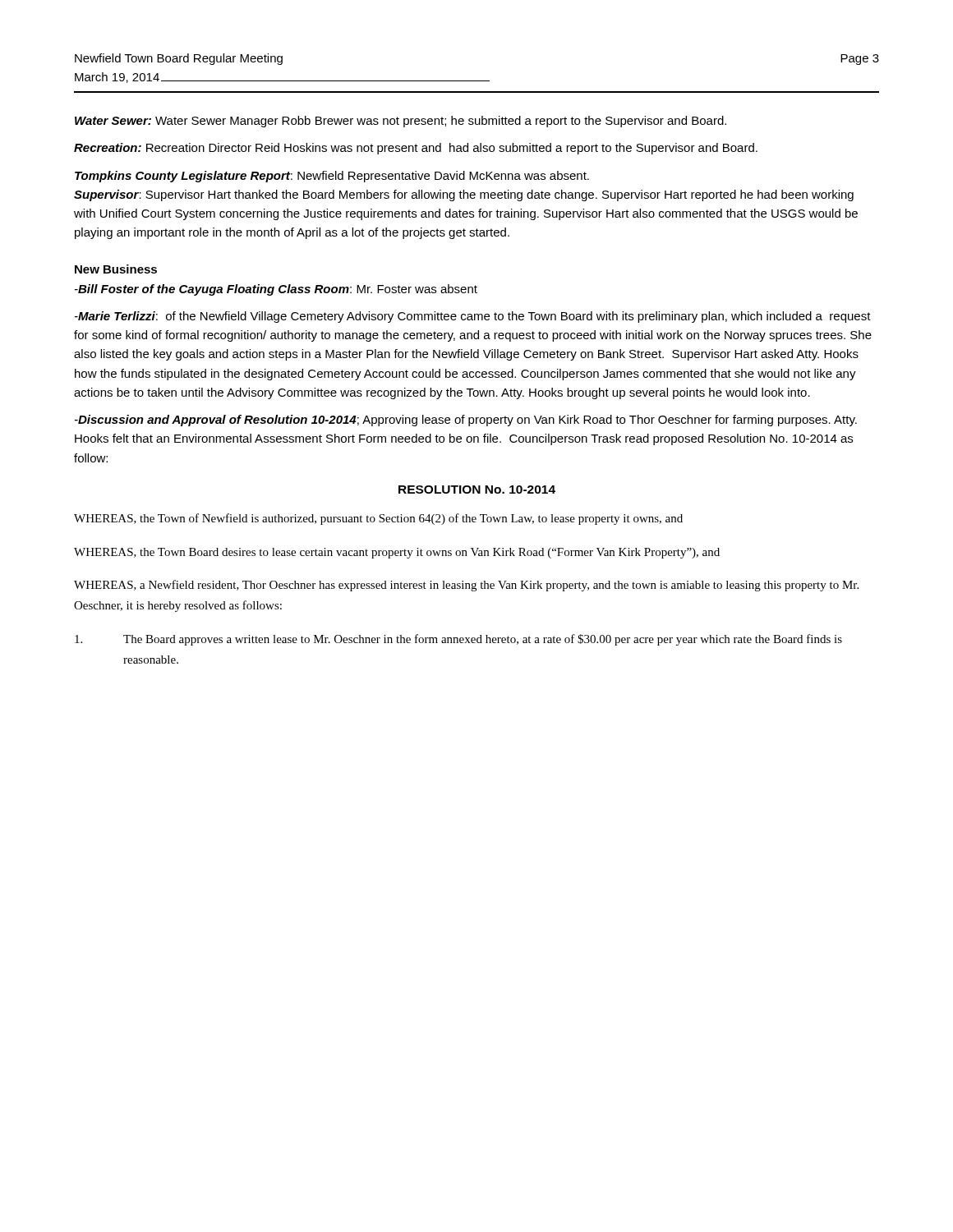
Task: Find the block on this page that starts "The Board approves a written"
Action: pos(476,649)
